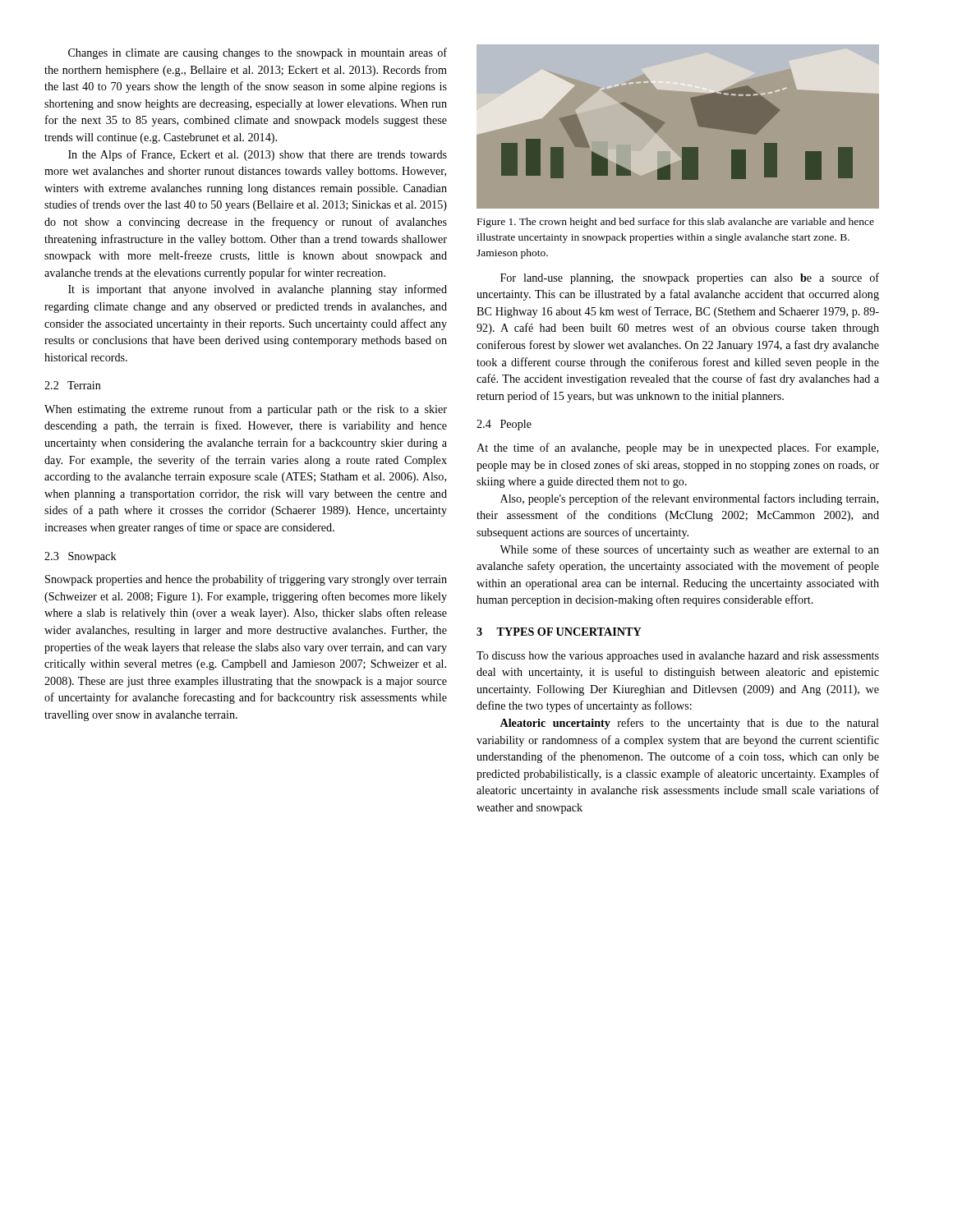Point to the block beginning "Changes in climate are causing"
The image size is (953, 1232).
tap(246, 95)
